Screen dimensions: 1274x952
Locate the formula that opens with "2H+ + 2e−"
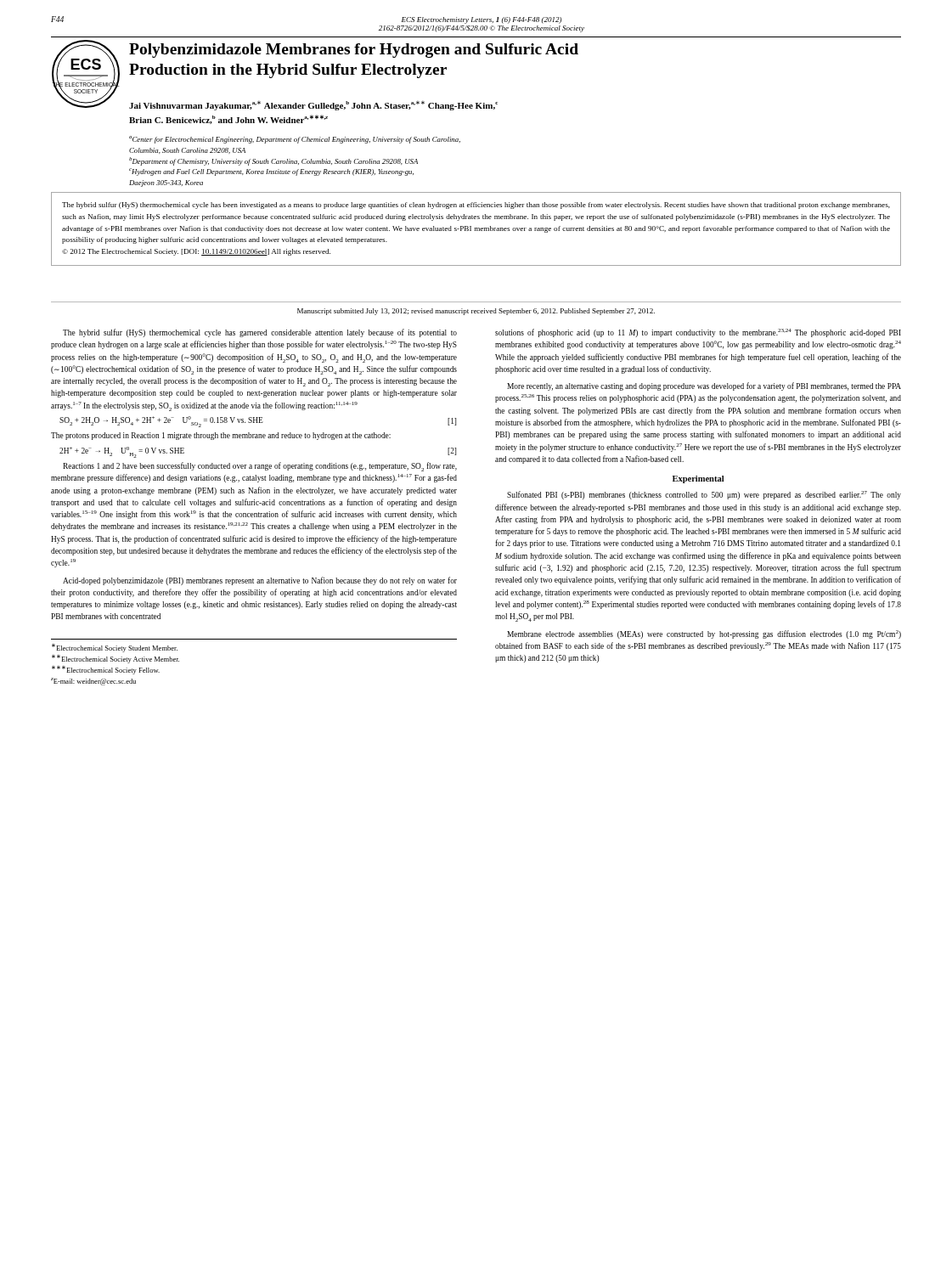(125, 451)
